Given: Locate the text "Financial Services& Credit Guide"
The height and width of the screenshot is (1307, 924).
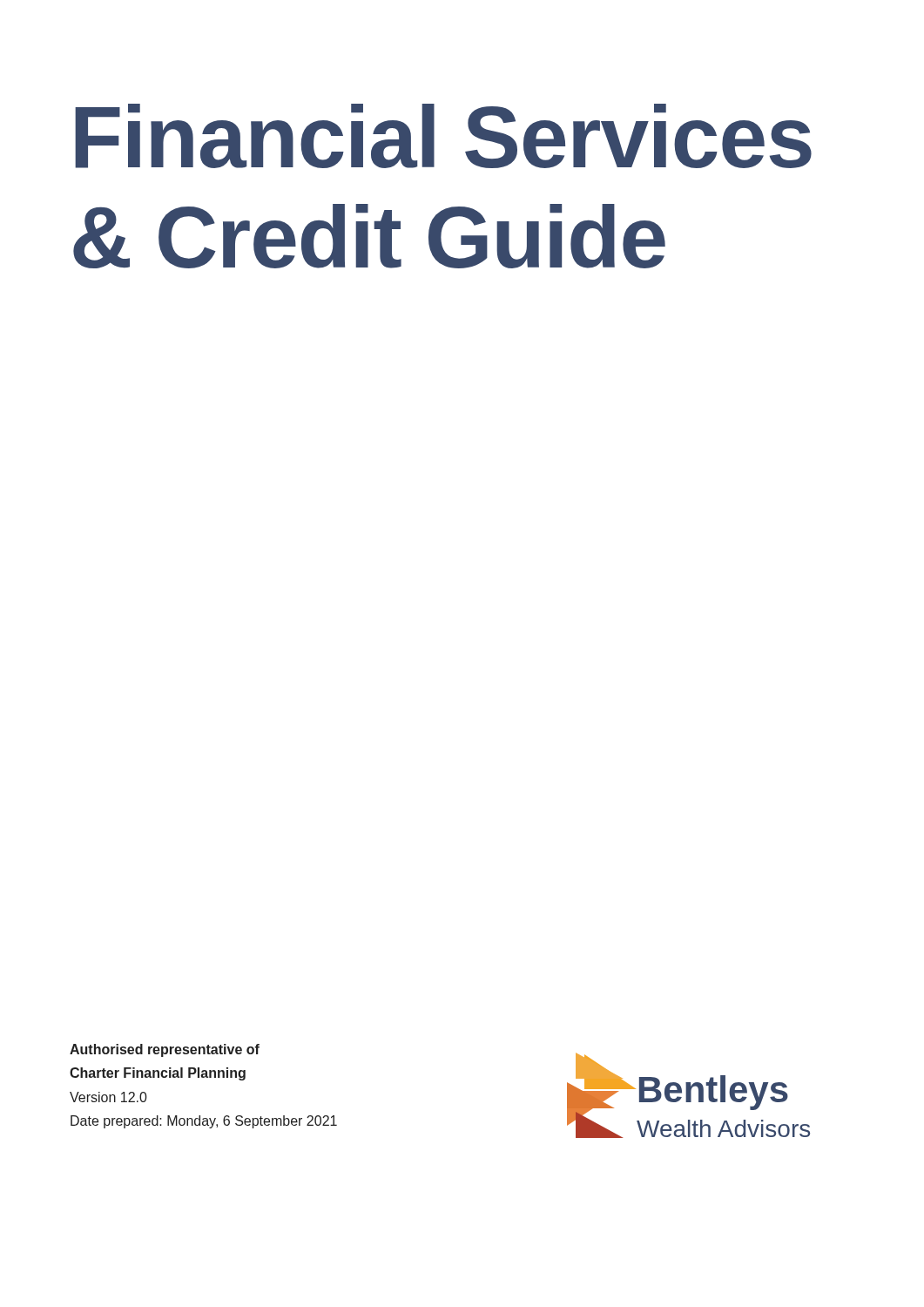Looking at the screenshot, I should [442, 187].
